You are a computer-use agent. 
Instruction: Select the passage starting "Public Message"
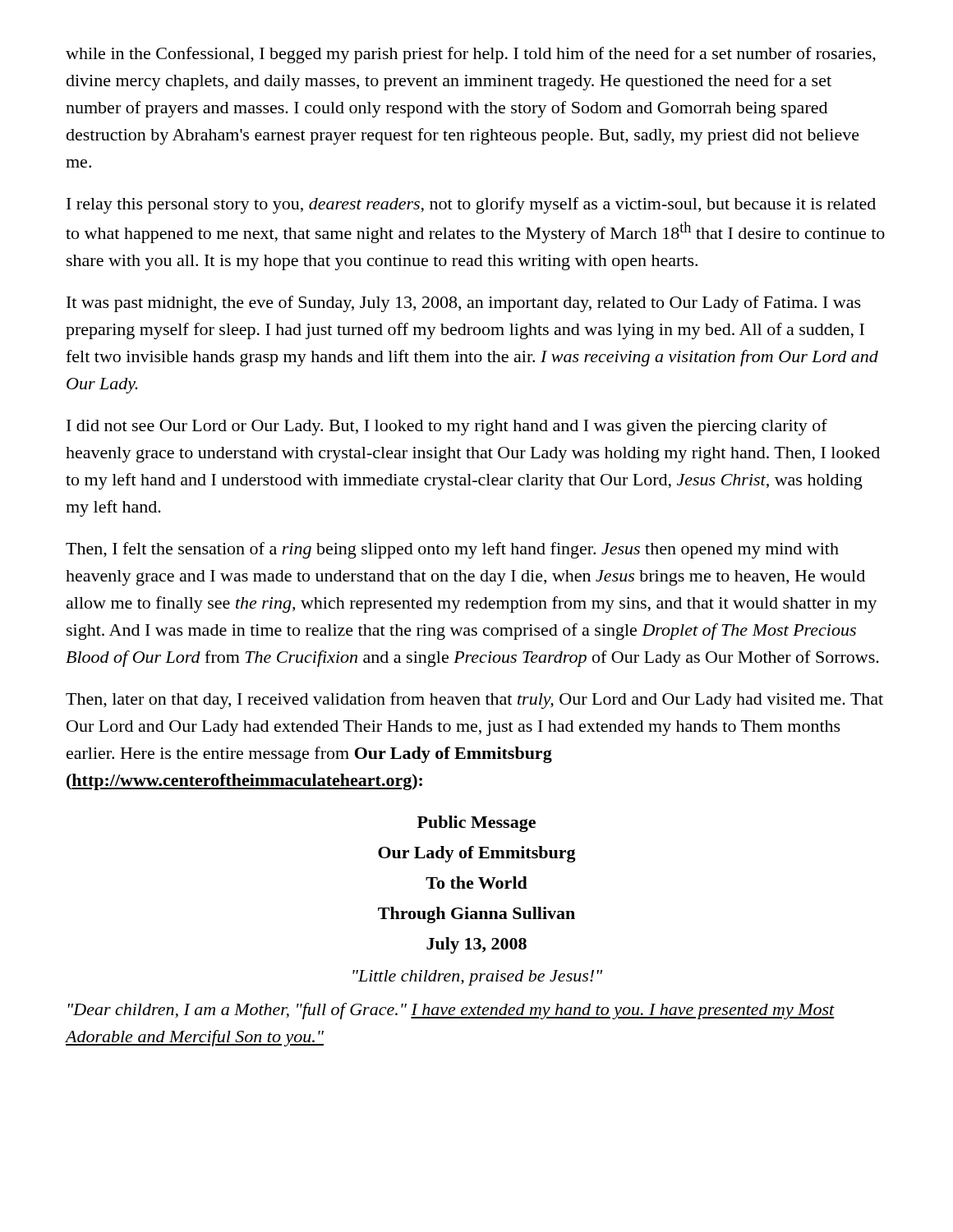(476, 822)
